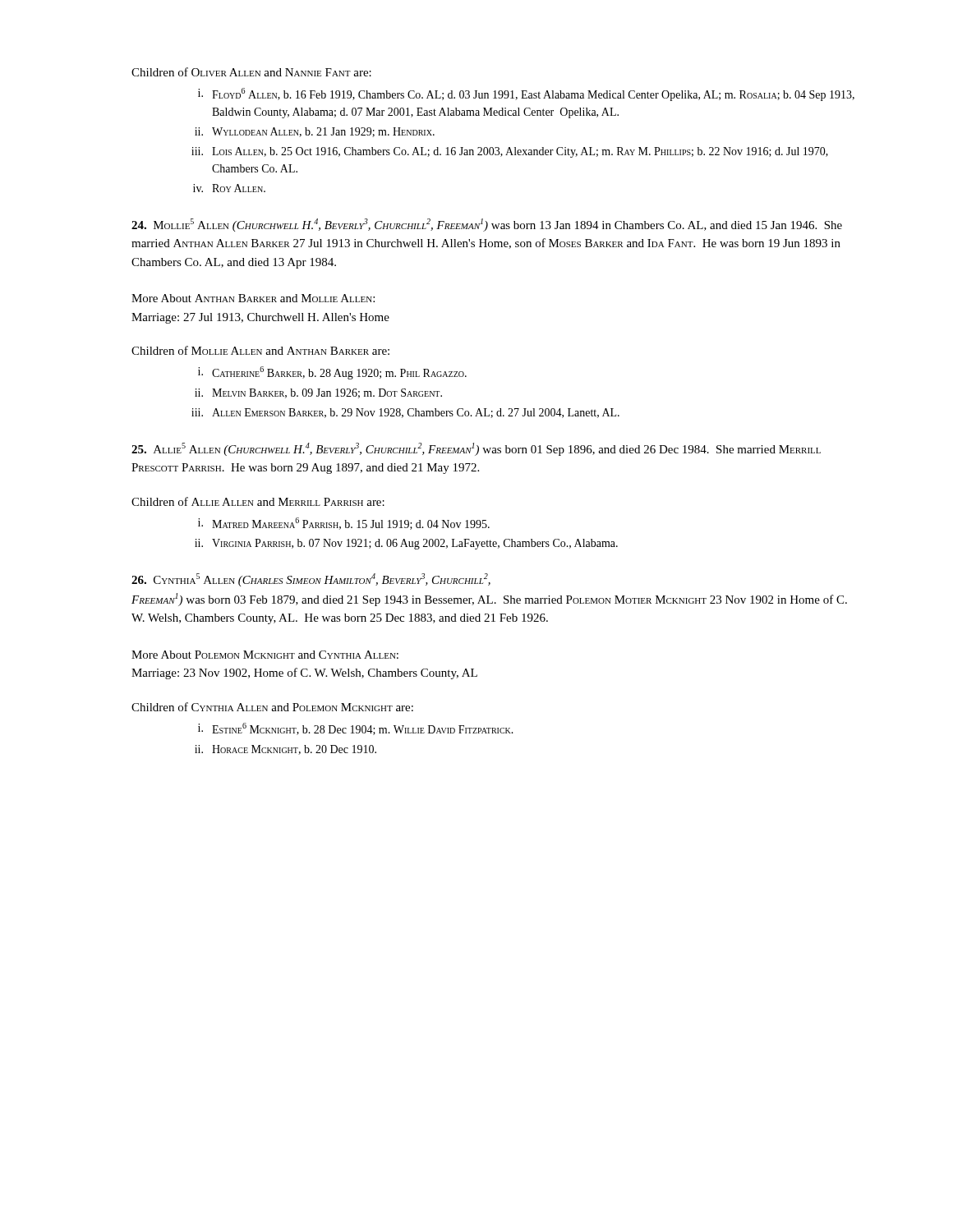
Task: Click the passage that begins "iii. Lois Allen, b."
Action: pyautogui.click(x=522, y=160)
